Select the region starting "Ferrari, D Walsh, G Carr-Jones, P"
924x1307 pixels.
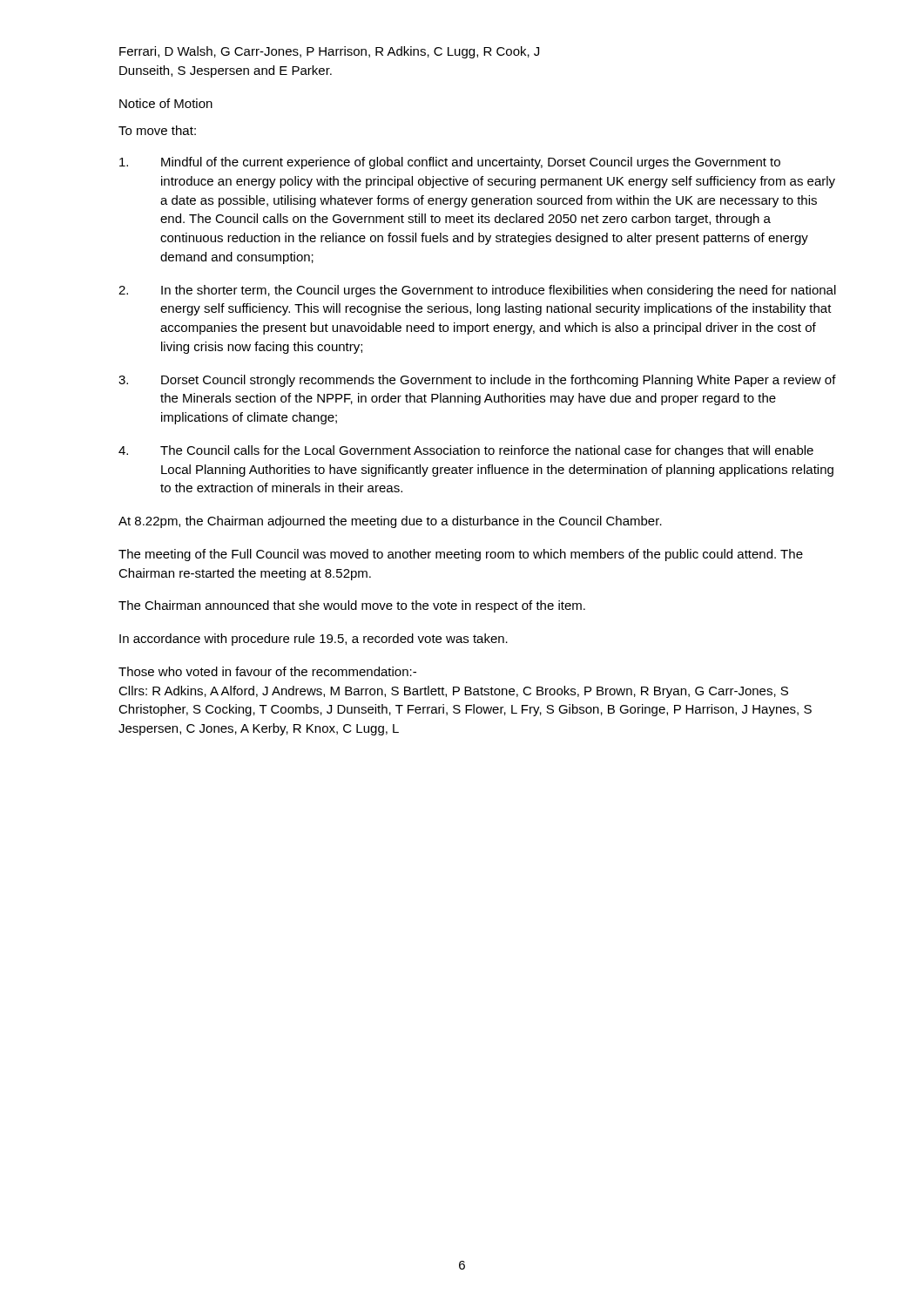329,60
